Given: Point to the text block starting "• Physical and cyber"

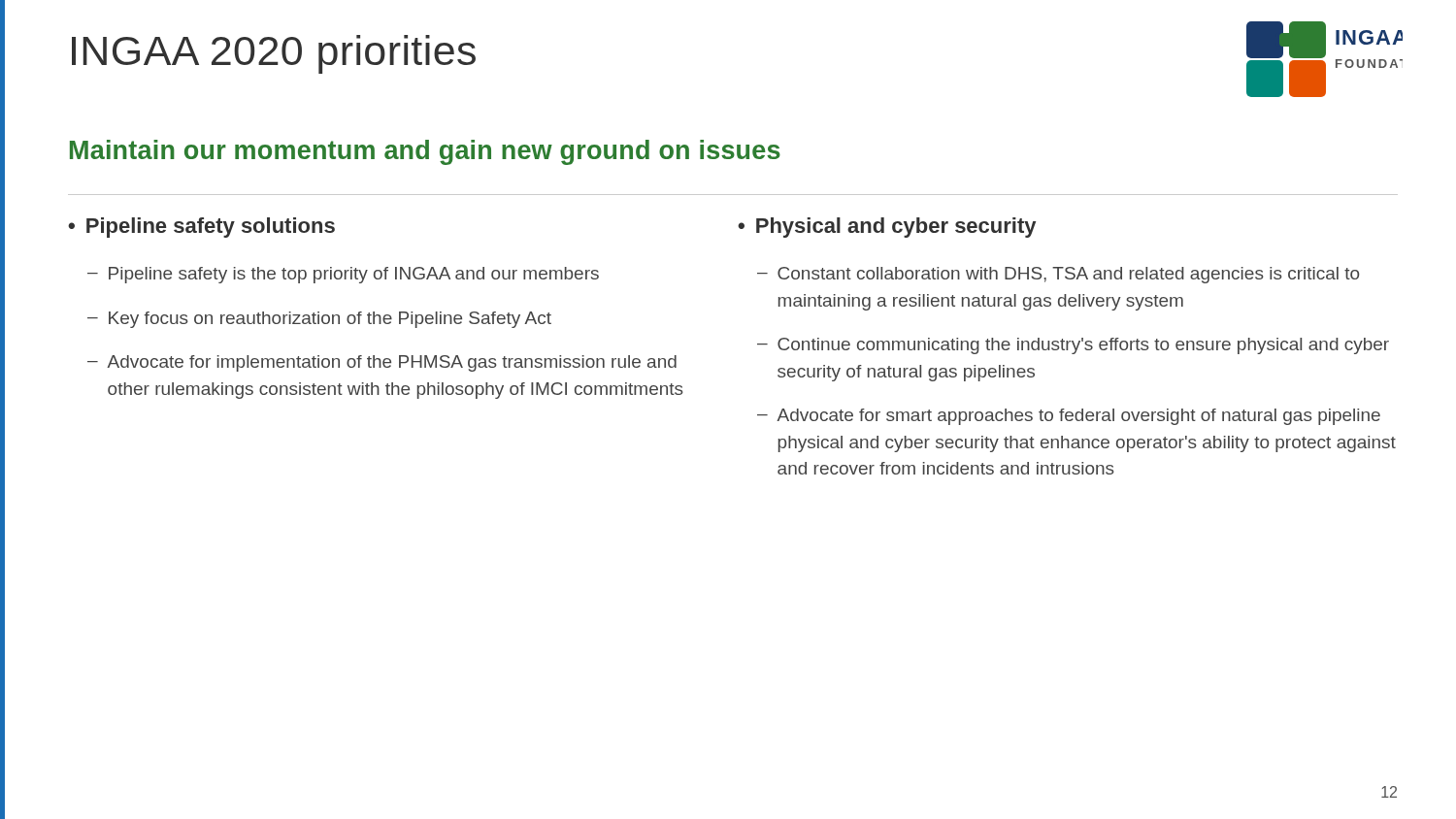Looking at the screenshot, I should pos(887,226).
